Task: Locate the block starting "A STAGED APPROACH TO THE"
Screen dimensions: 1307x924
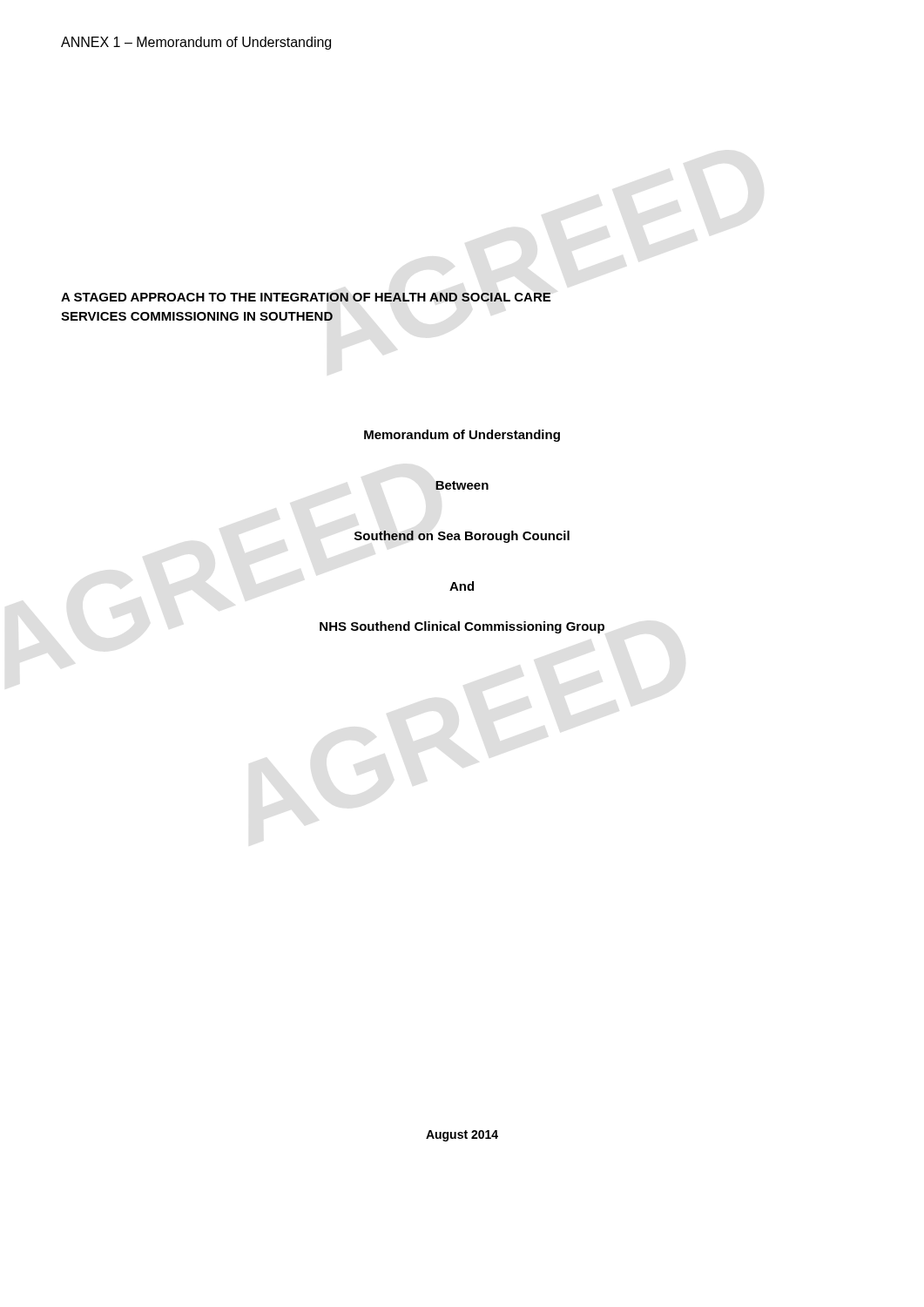Action: tap(306, 306)
